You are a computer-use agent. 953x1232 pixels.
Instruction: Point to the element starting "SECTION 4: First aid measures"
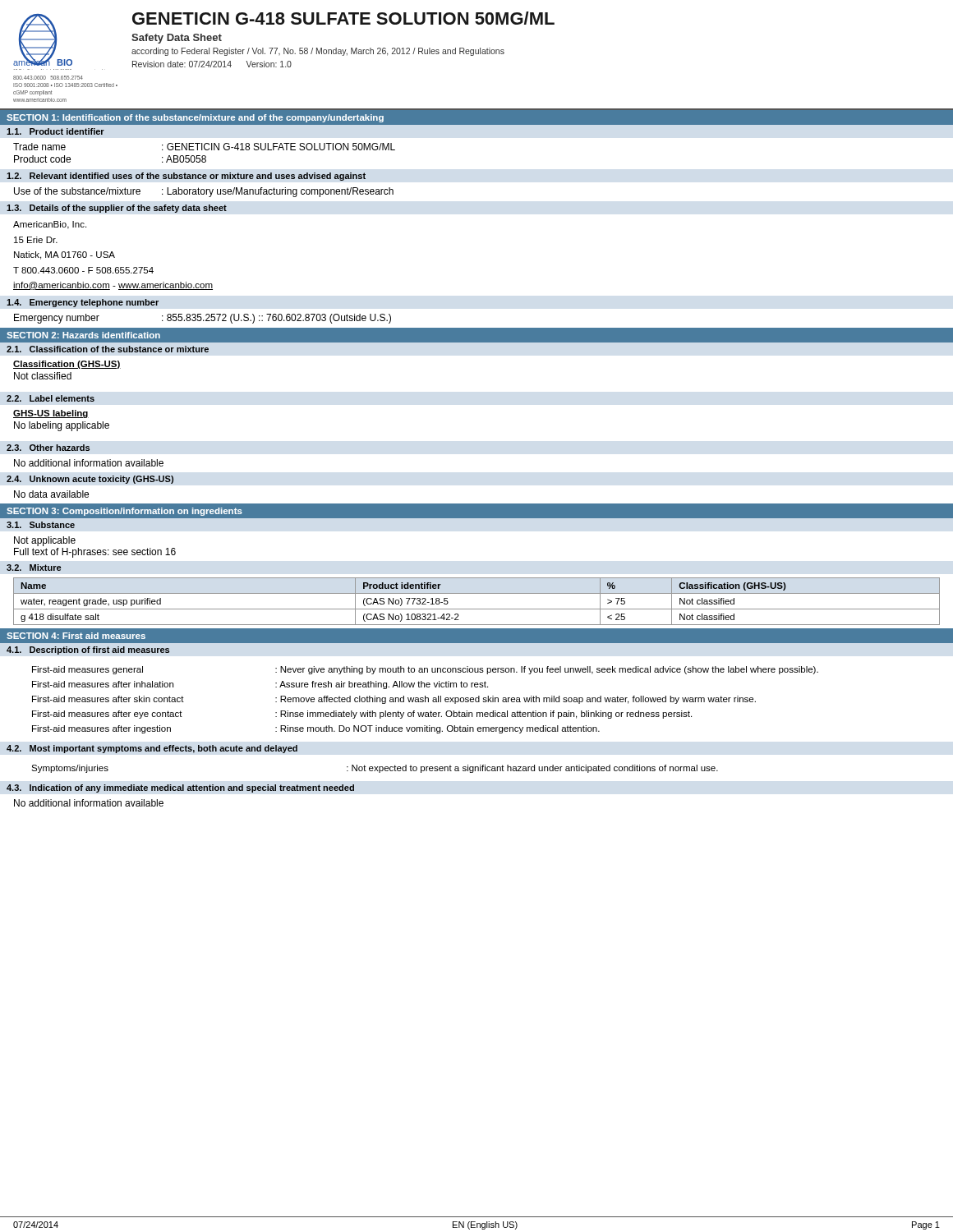[476, 636]
